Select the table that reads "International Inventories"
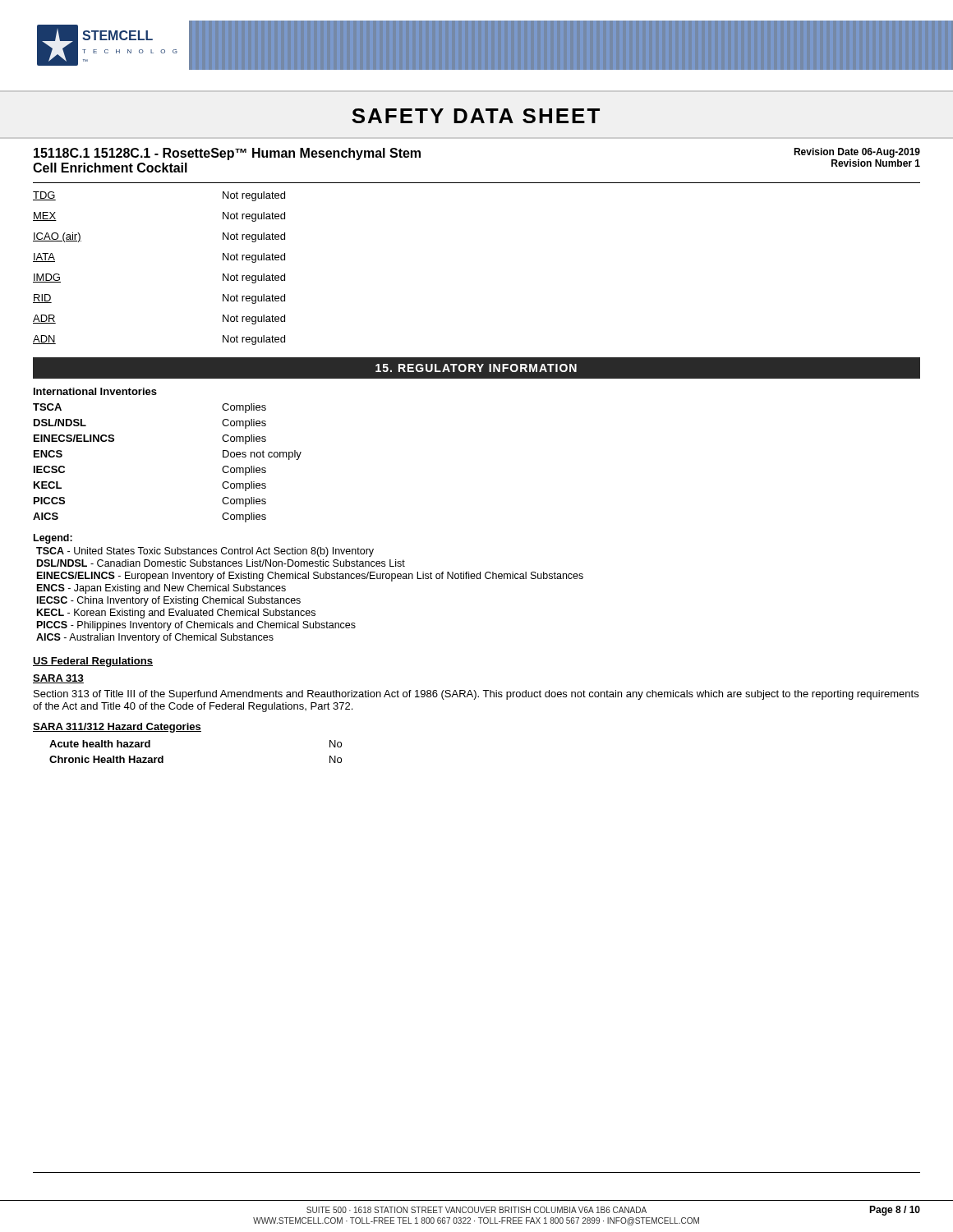 click(476, 454)
